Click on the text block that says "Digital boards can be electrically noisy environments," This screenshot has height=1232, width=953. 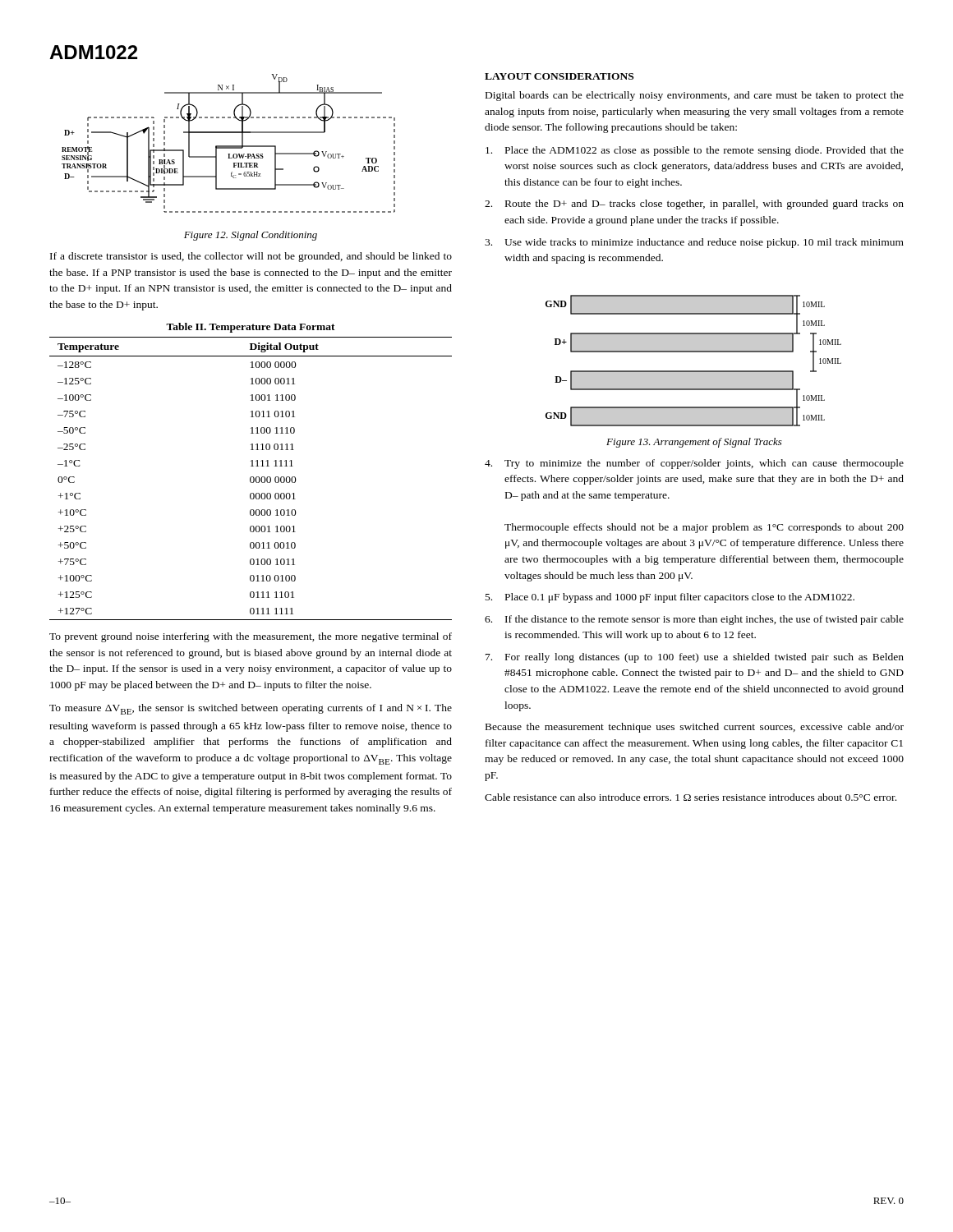pos(694,111)
